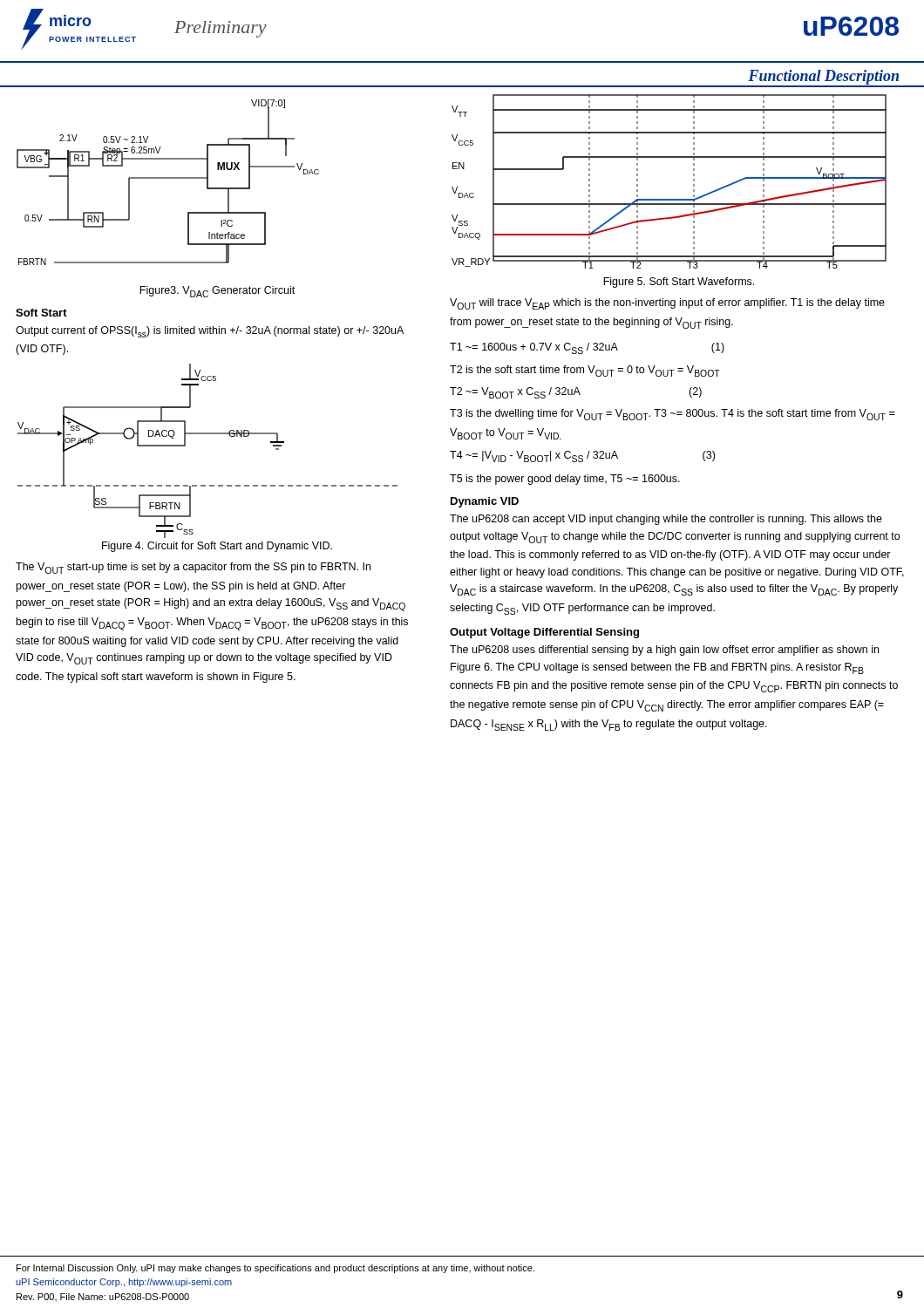Click on the formula that says "T2 ~= VBOOT x CSS / 32uA"
The height and width of the screenshot is (1308, 924).
coord(576,393)
